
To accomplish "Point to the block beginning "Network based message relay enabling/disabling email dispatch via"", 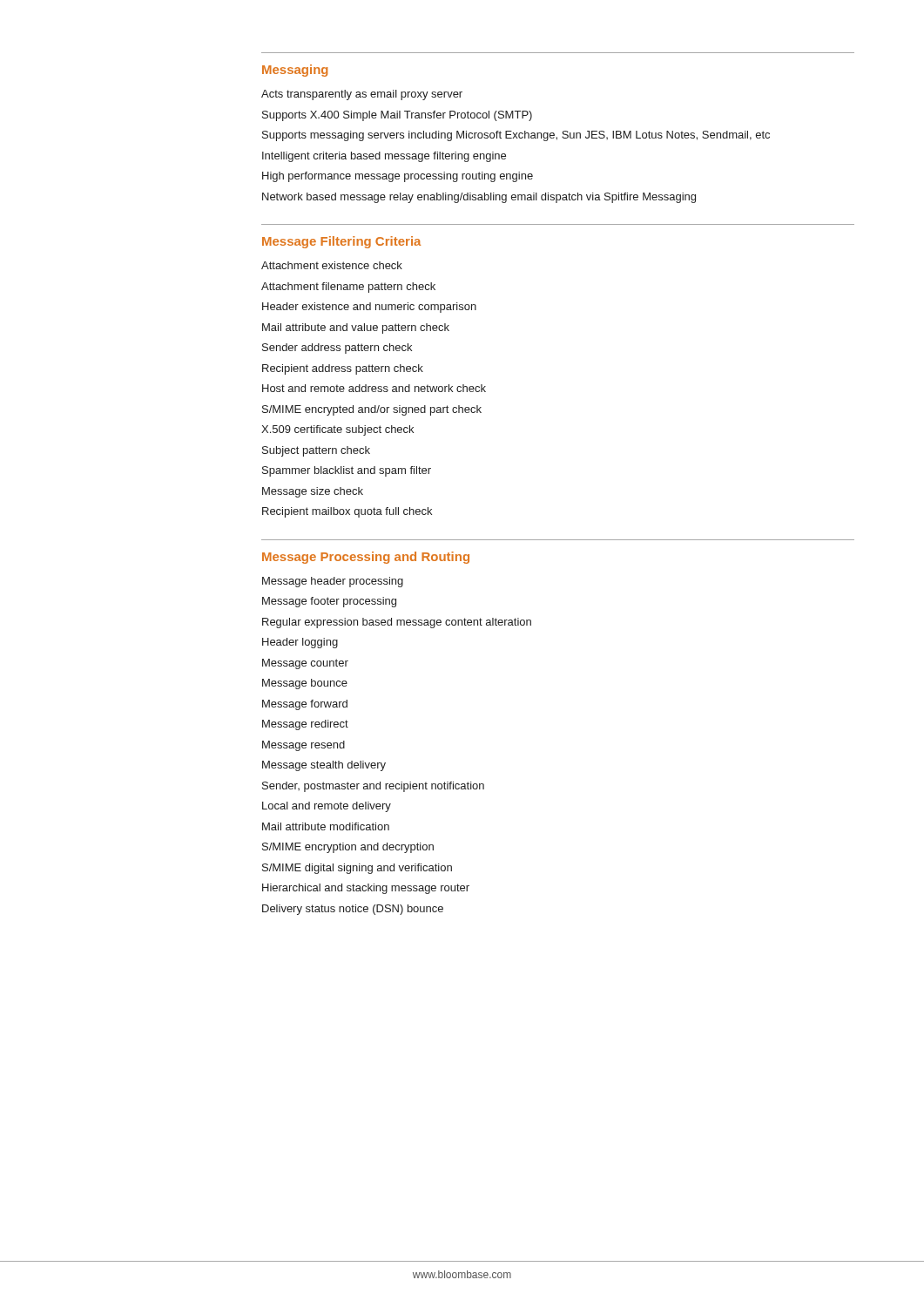I will click(x=479, y=196).
